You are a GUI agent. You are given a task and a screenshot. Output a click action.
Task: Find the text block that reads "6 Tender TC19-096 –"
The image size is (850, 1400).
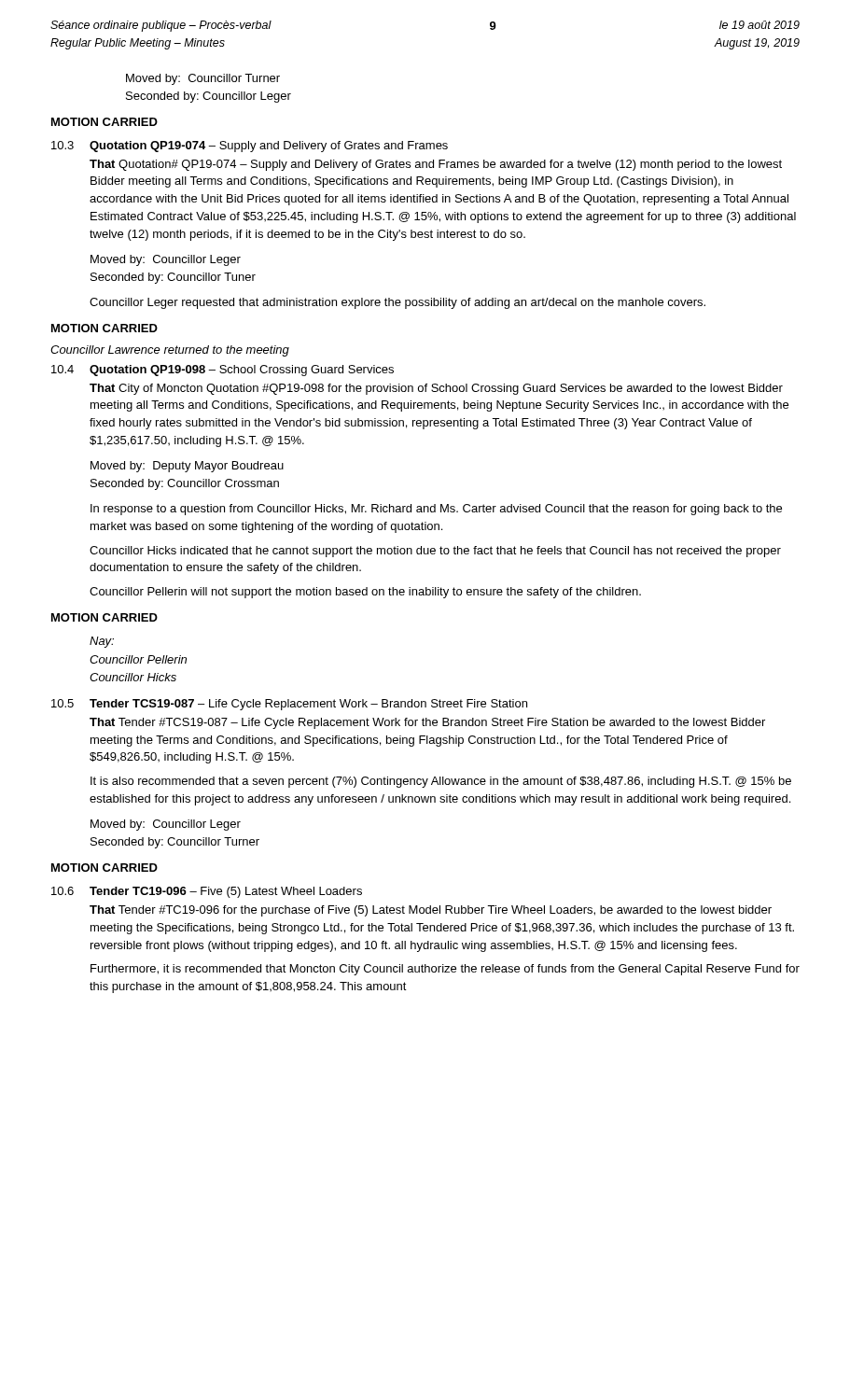click(206, 891)
